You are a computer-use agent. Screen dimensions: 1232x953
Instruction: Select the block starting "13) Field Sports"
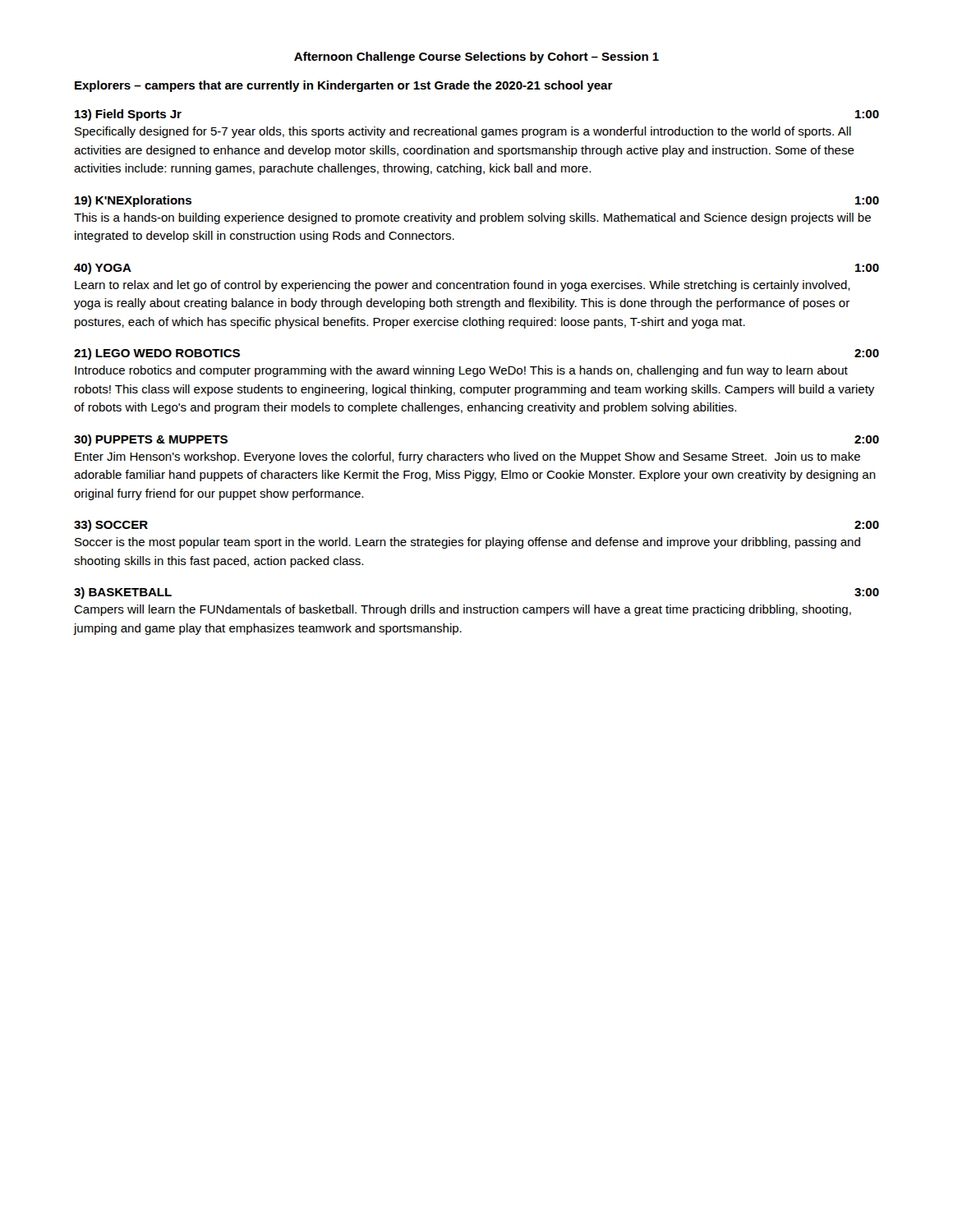click(x=131, y=115)
